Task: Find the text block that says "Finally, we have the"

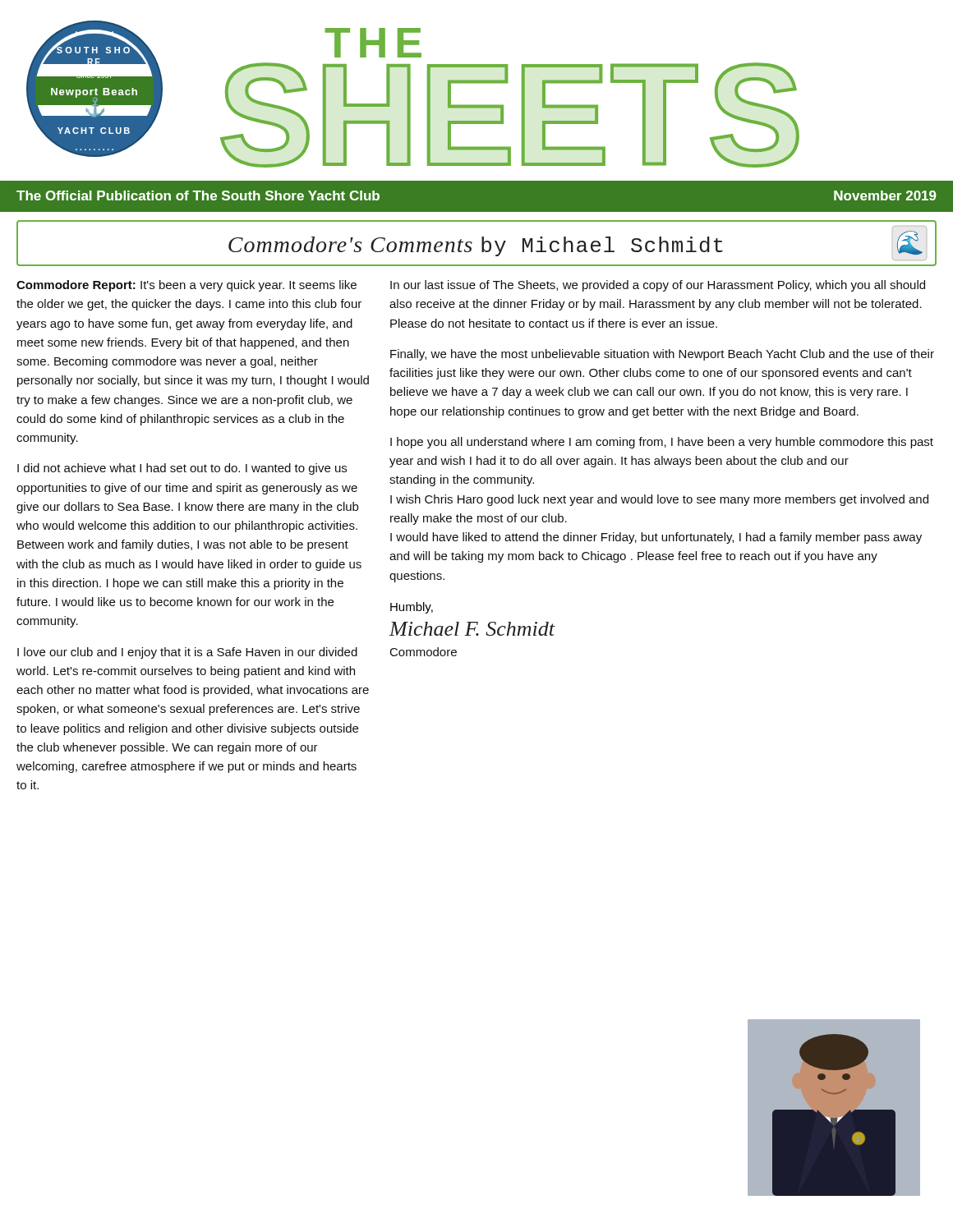Action: 663,382
